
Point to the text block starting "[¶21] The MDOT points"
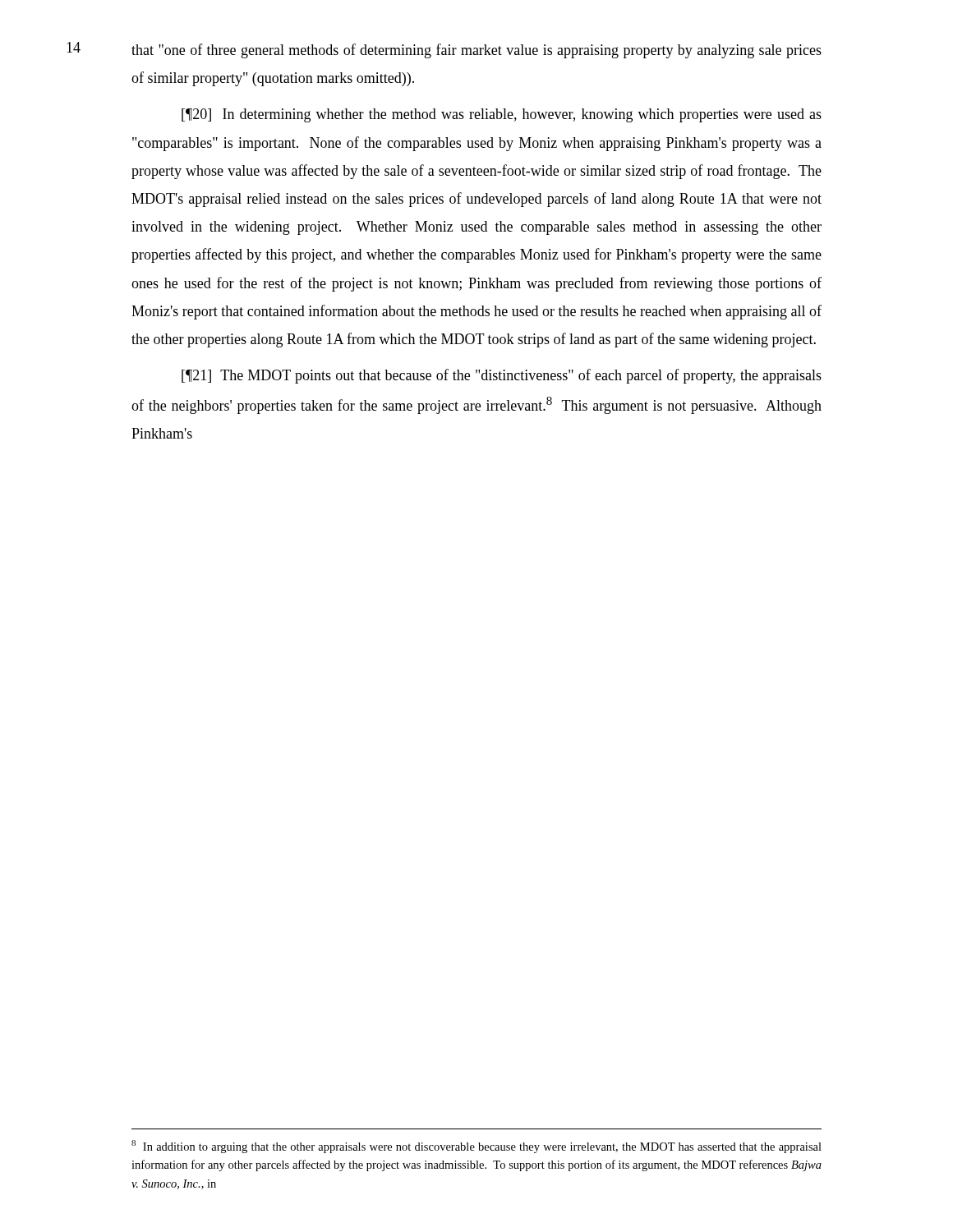point(476,405)
